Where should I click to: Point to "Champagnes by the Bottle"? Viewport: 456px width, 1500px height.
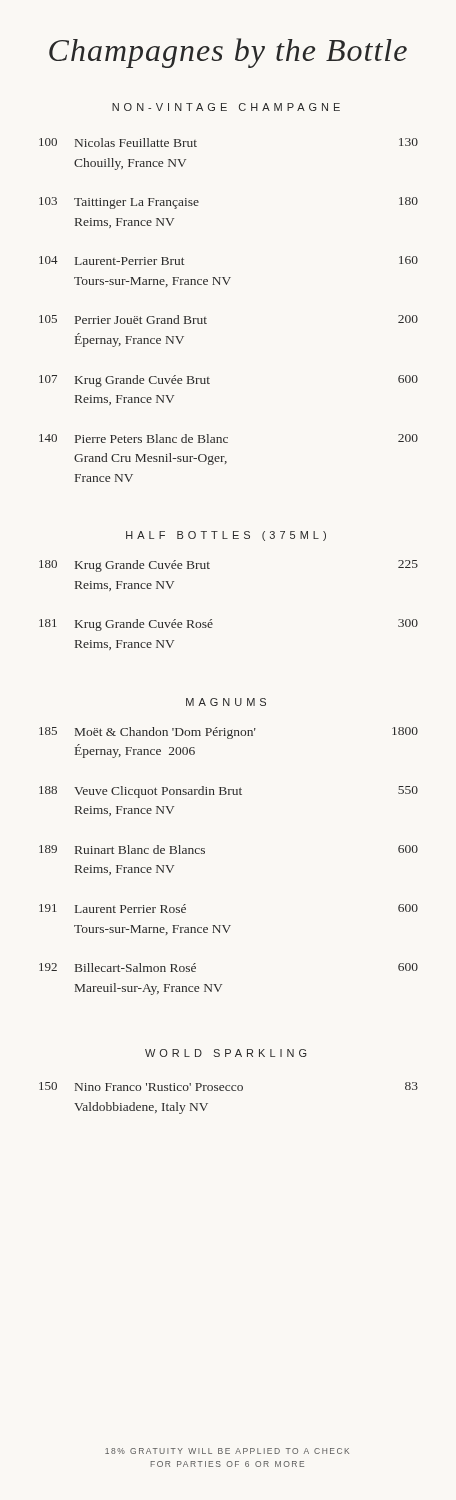pos(228,50)
